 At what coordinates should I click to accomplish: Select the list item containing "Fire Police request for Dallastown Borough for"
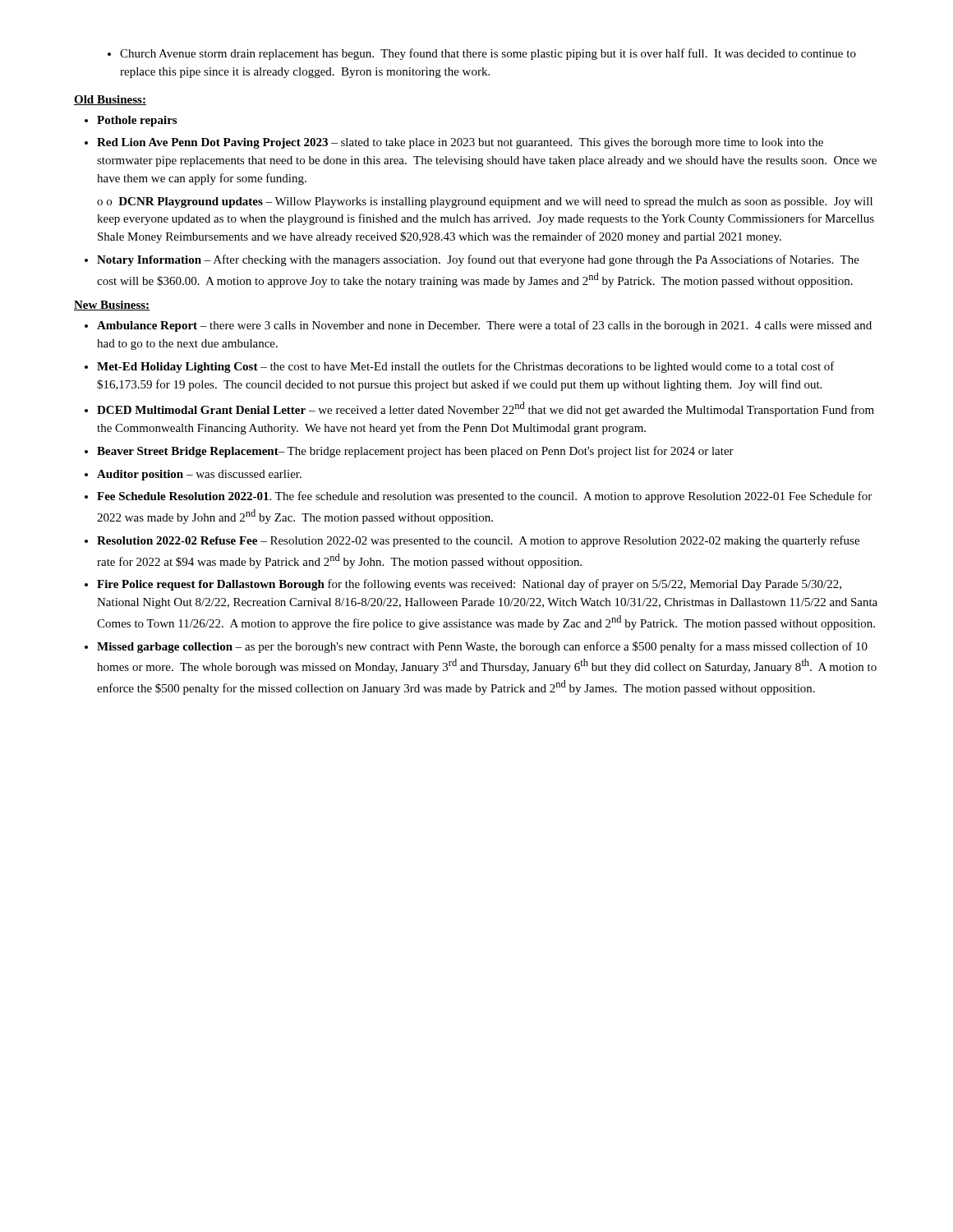click(x=488, y=604)
